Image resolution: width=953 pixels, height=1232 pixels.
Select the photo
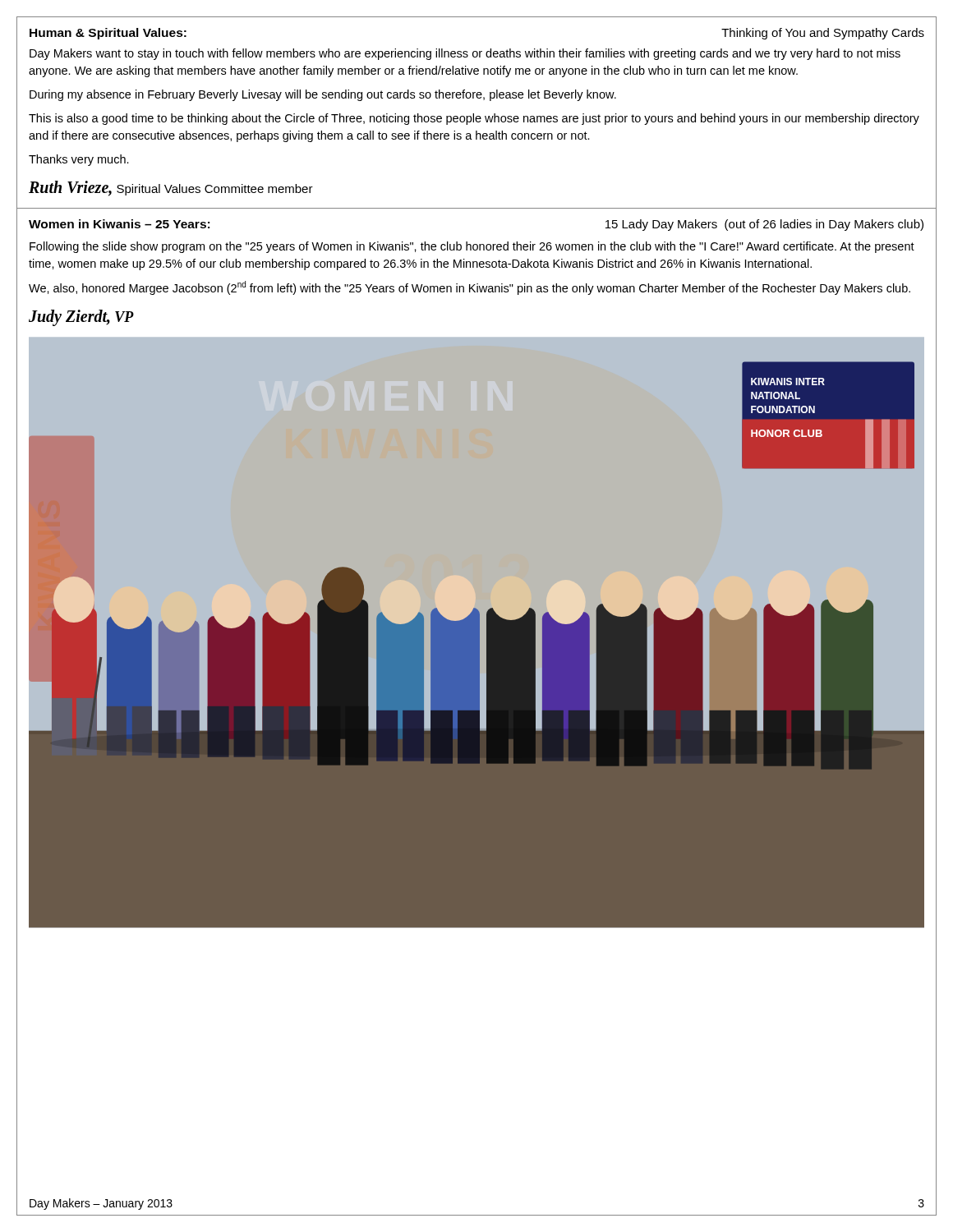tap(476, 632)
